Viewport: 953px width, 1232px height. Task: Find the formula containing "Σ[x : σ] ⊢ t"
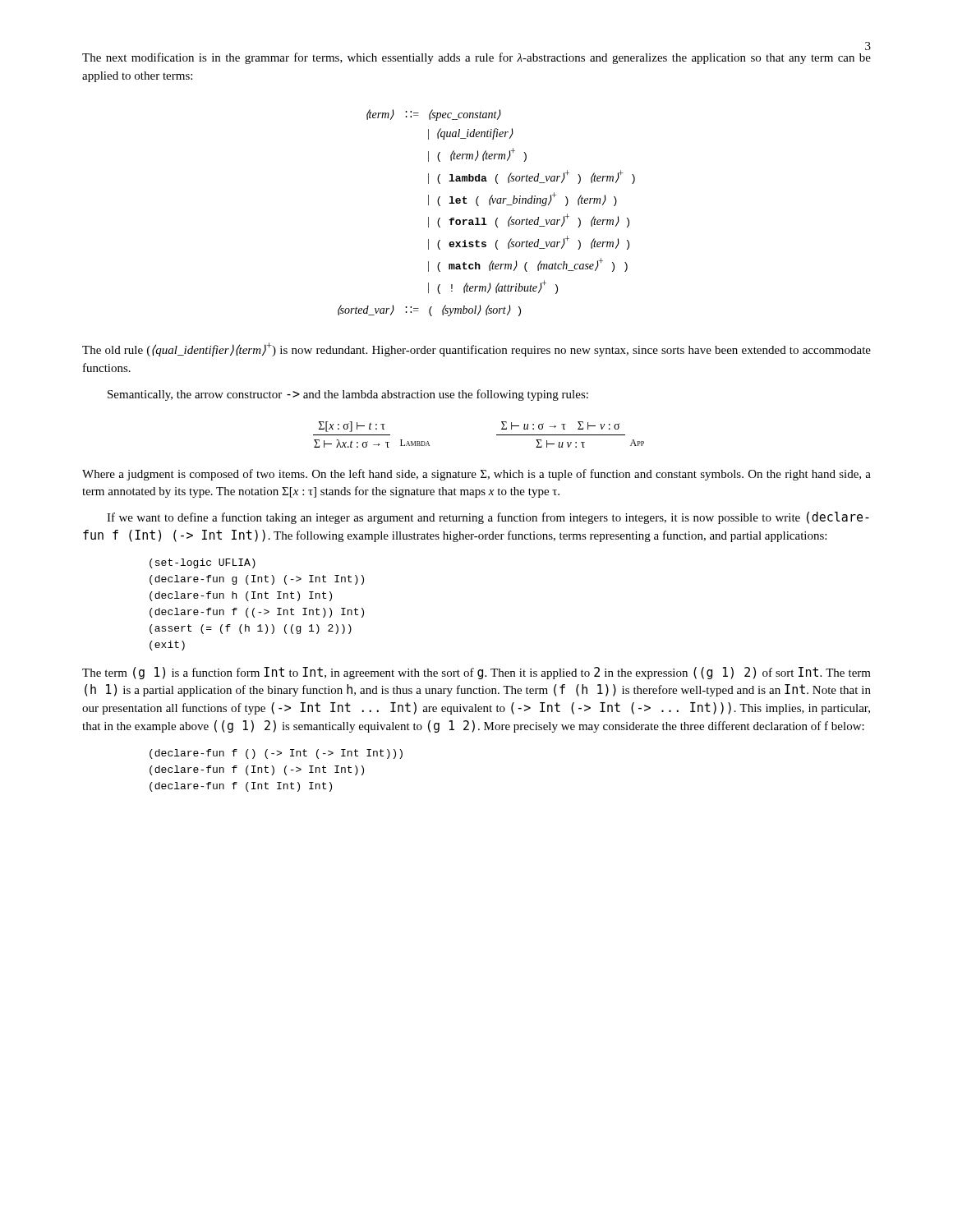pyautogui.click(x=347, y=427)
